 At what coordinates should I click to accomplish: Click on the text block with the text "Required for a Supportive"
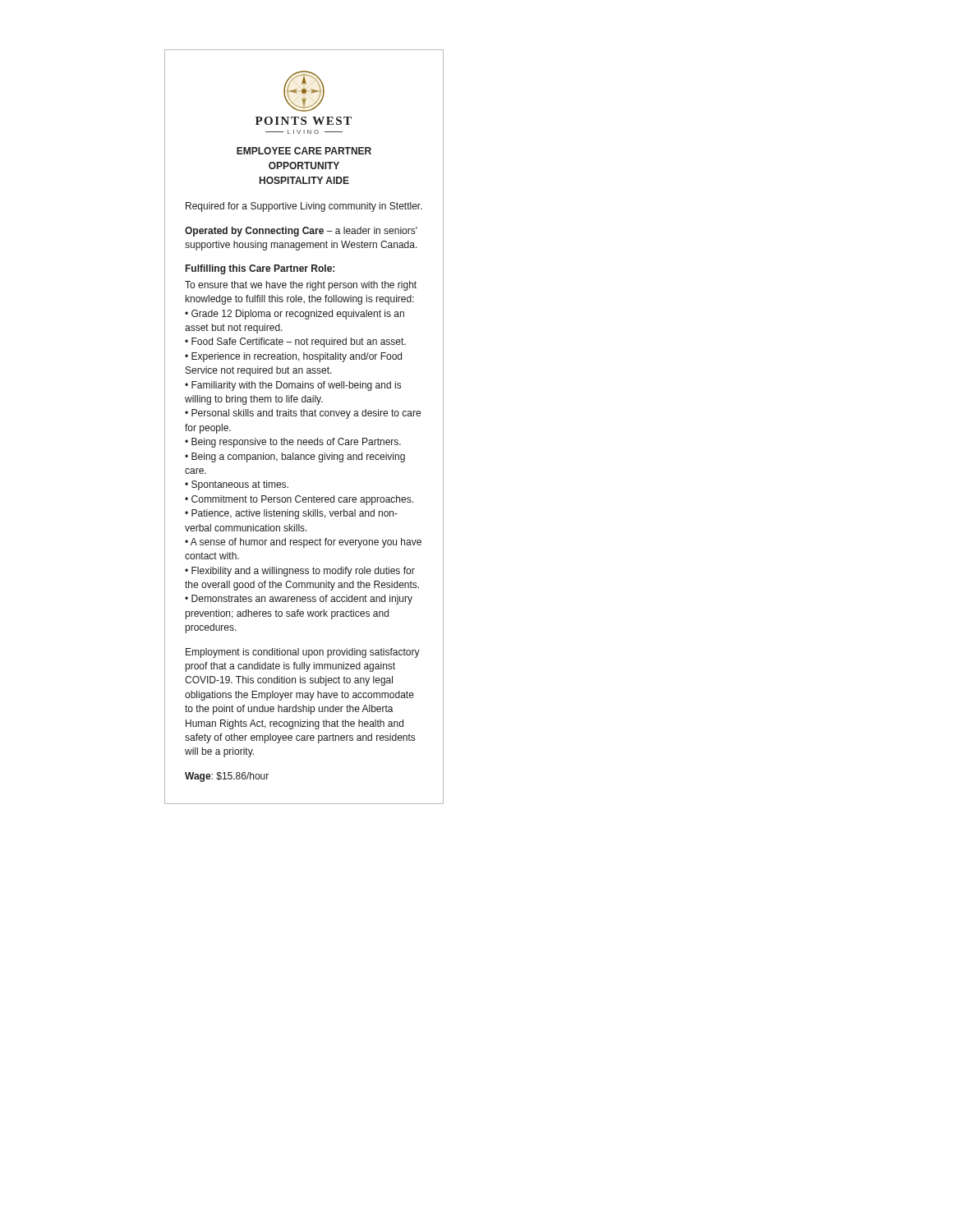[x=304, y=206]
